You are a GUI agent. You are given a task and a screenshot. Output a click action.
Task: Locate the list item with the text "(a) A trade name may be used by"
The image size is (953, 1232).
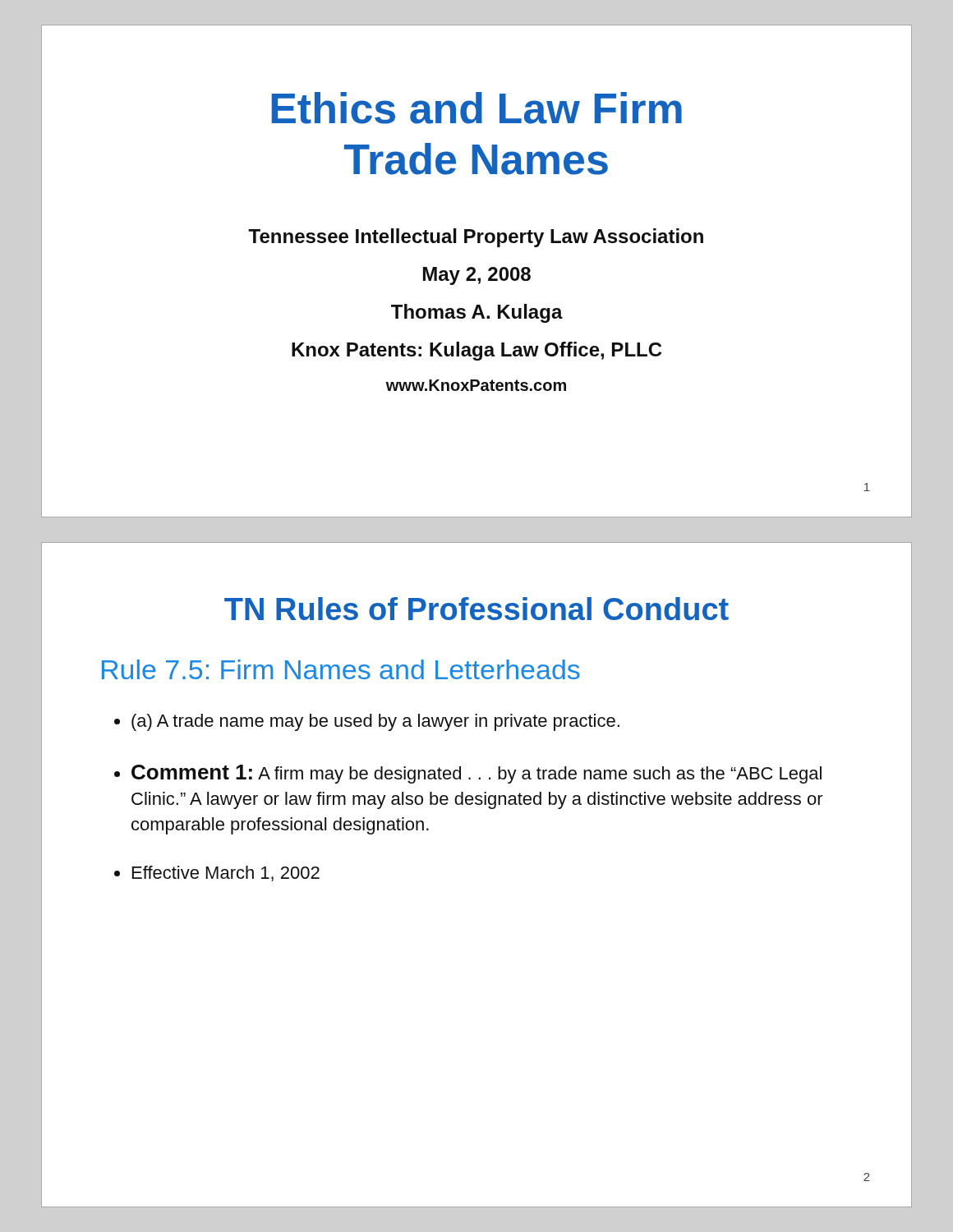(376, 721)
